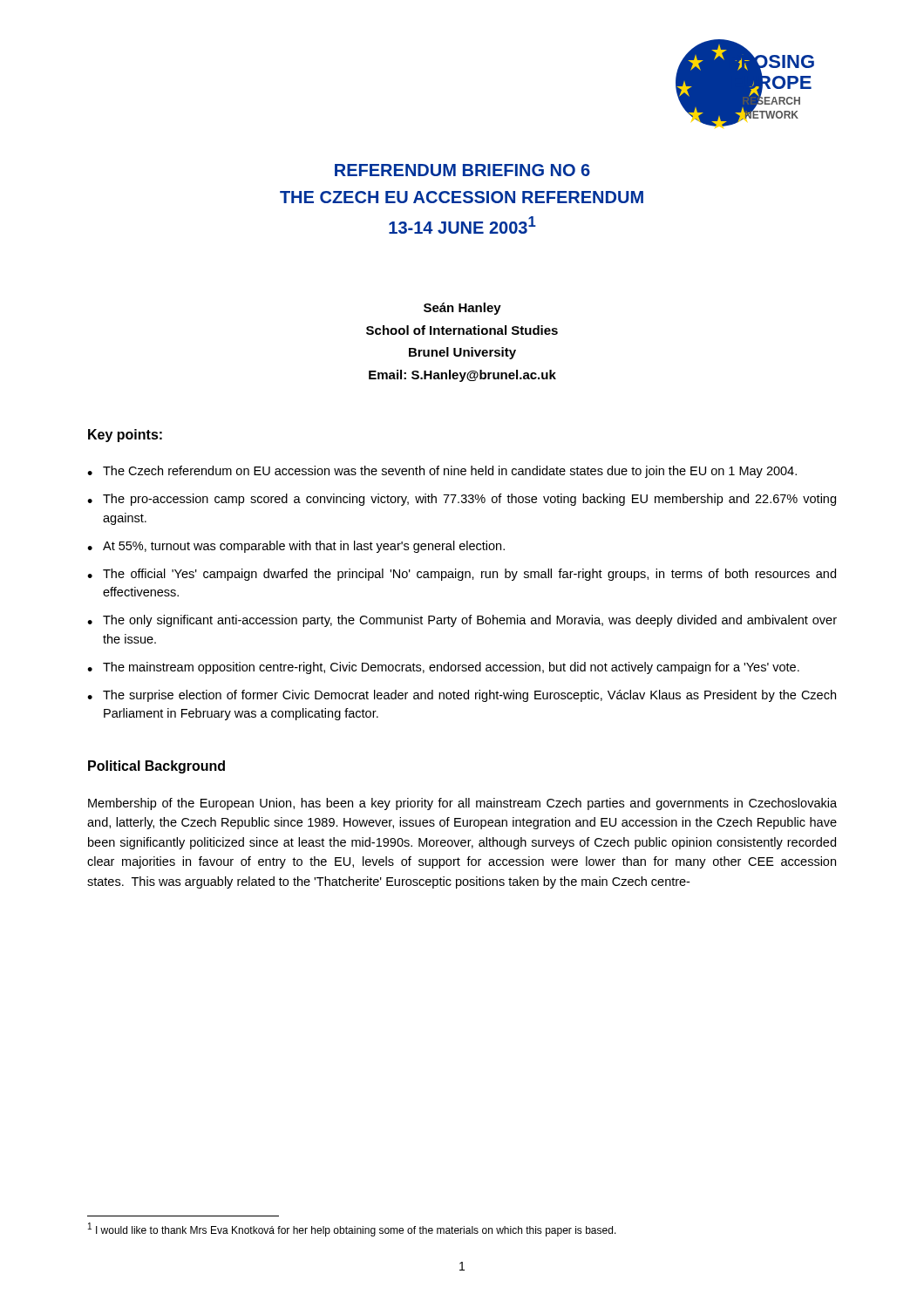Locate the text block that says "Seán Hanley School of International Studies Brunel"
The width and height of the screenshot is (924, 1308).
pyautogui.click(x=462, y=341)
